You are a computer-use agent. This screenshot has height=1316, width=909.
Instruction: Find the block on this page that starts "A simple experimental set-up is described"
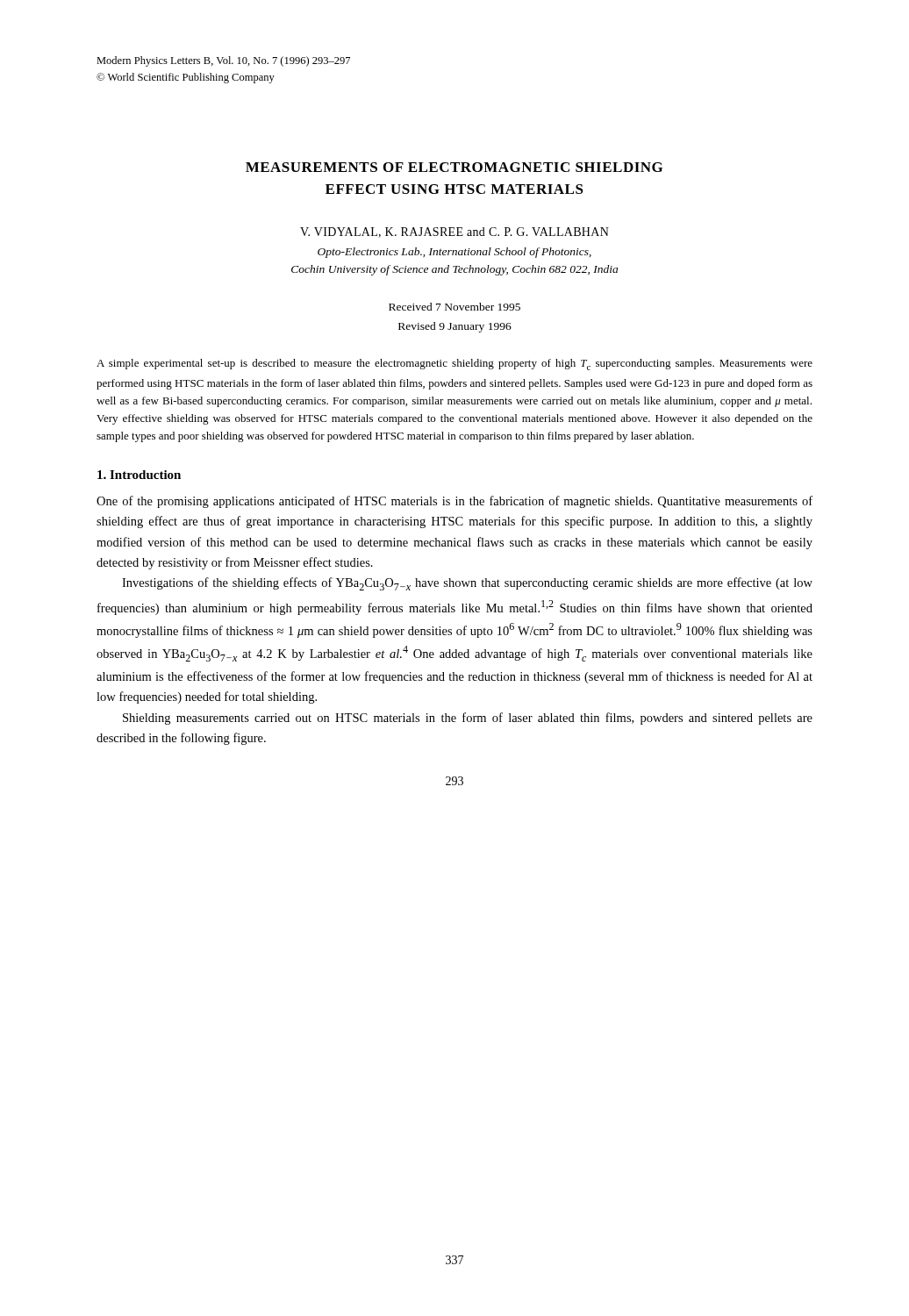pos(454,399)
